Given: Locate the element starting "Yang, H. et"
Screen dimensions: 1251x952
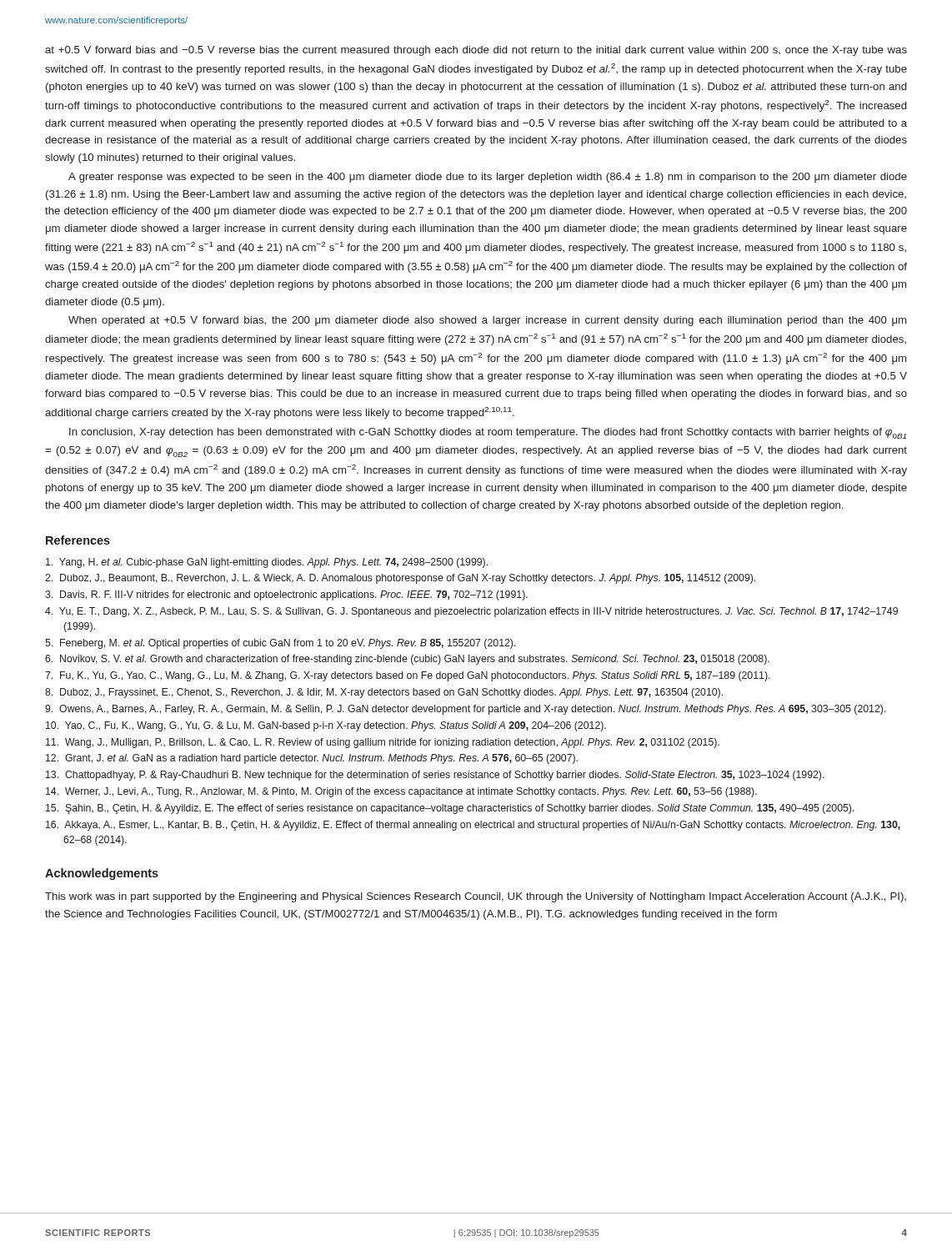Looking at the screenshot, I should tap(267, 562).
